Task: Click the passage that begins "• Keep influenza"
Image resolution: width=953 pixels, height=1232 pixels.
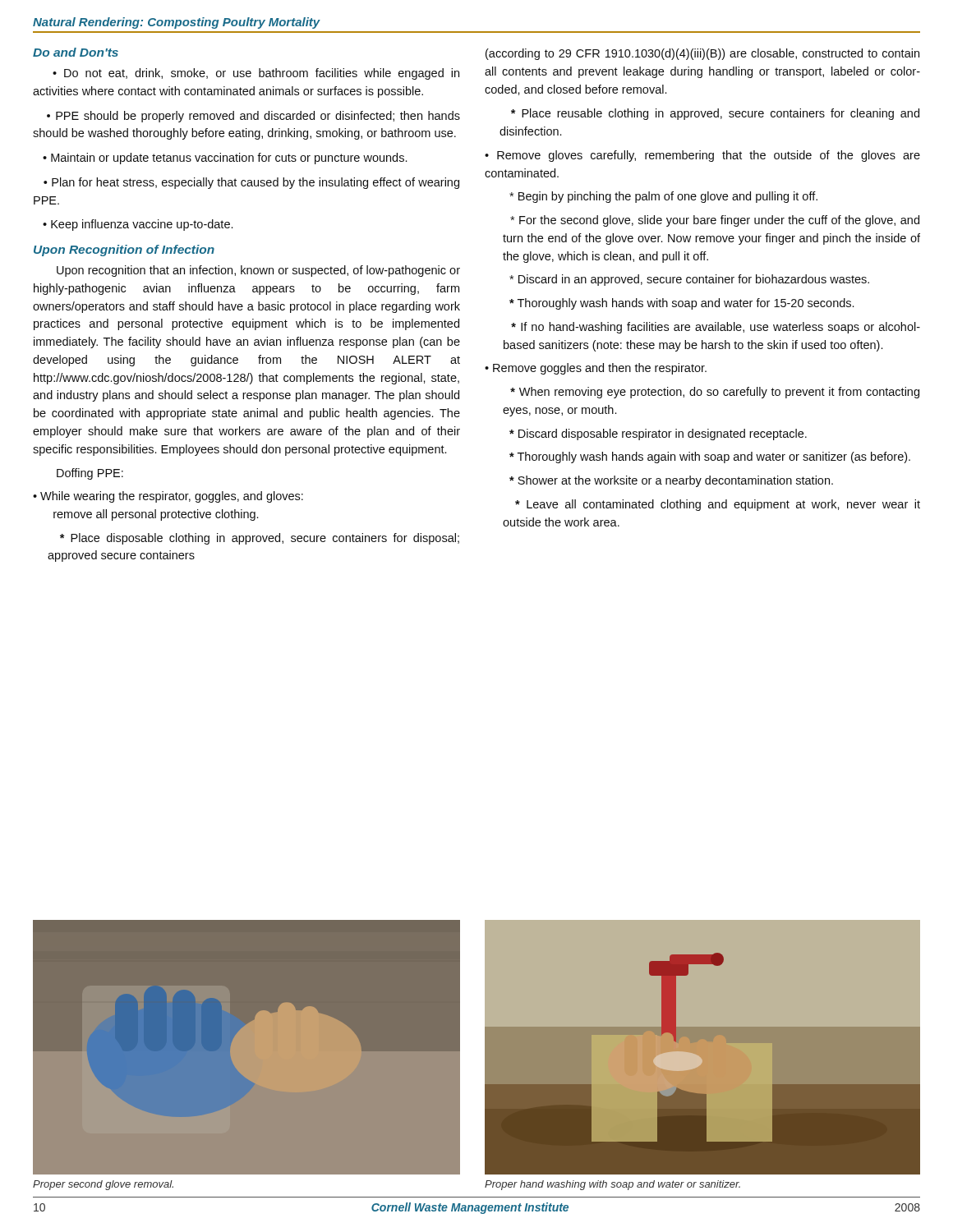Action: (x=133, y=224)
